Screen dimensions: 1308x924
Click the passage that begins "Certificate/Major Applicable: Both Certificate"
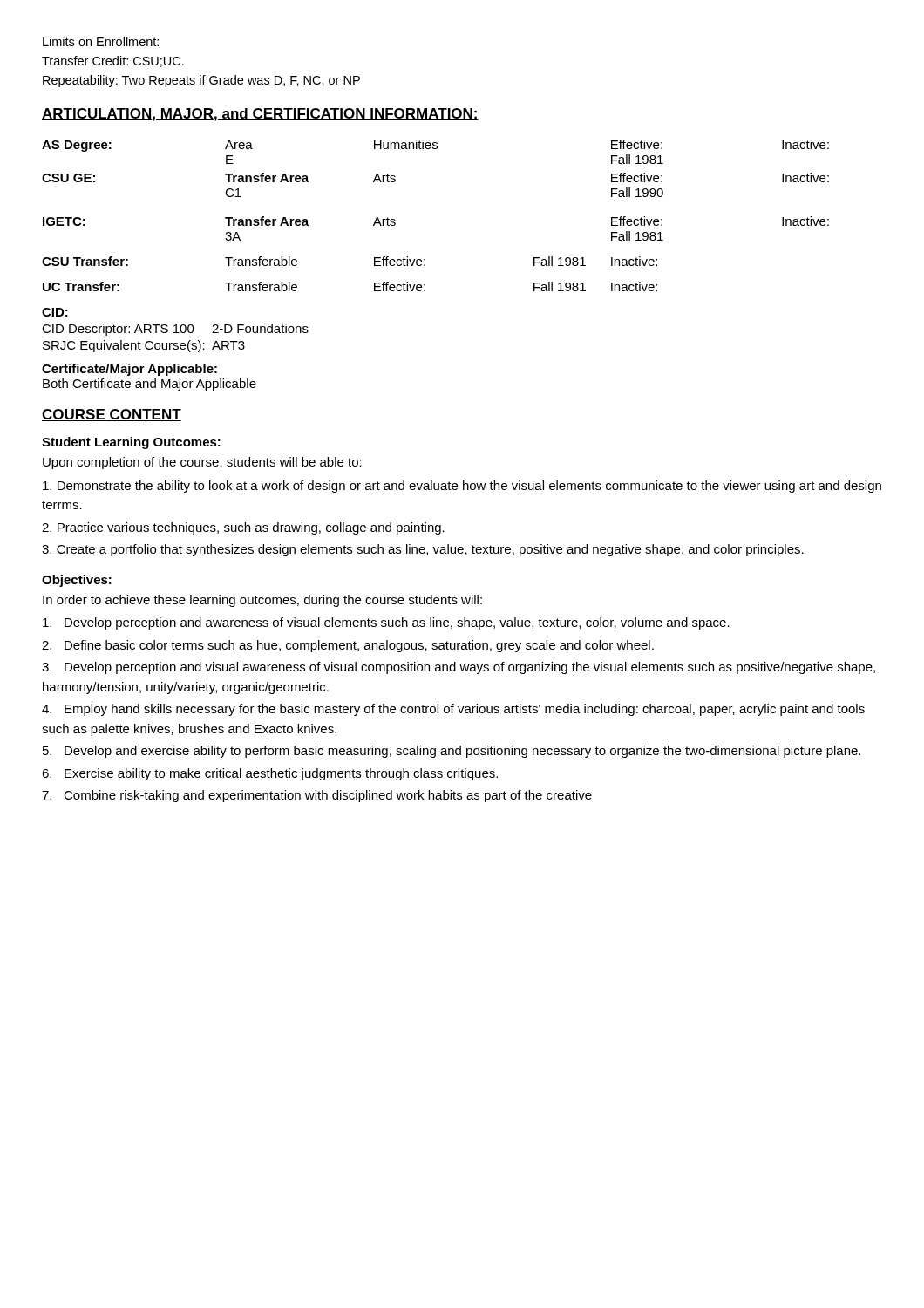(x=129, y=370)
